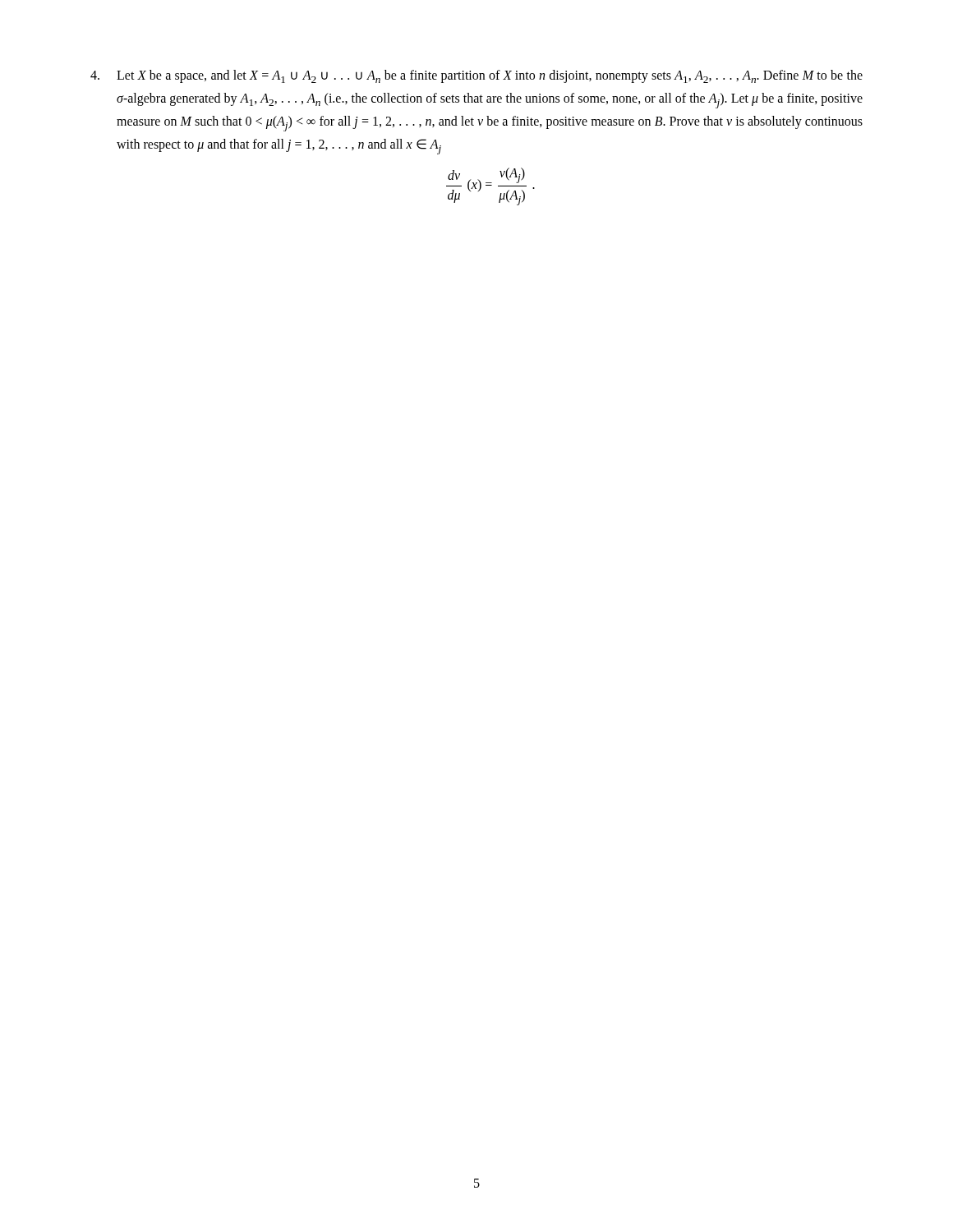Locate the list item that reads "4. Let X be a space, and let"
The width and height of the screenshot is (953, 1232).
coord(476,111)
